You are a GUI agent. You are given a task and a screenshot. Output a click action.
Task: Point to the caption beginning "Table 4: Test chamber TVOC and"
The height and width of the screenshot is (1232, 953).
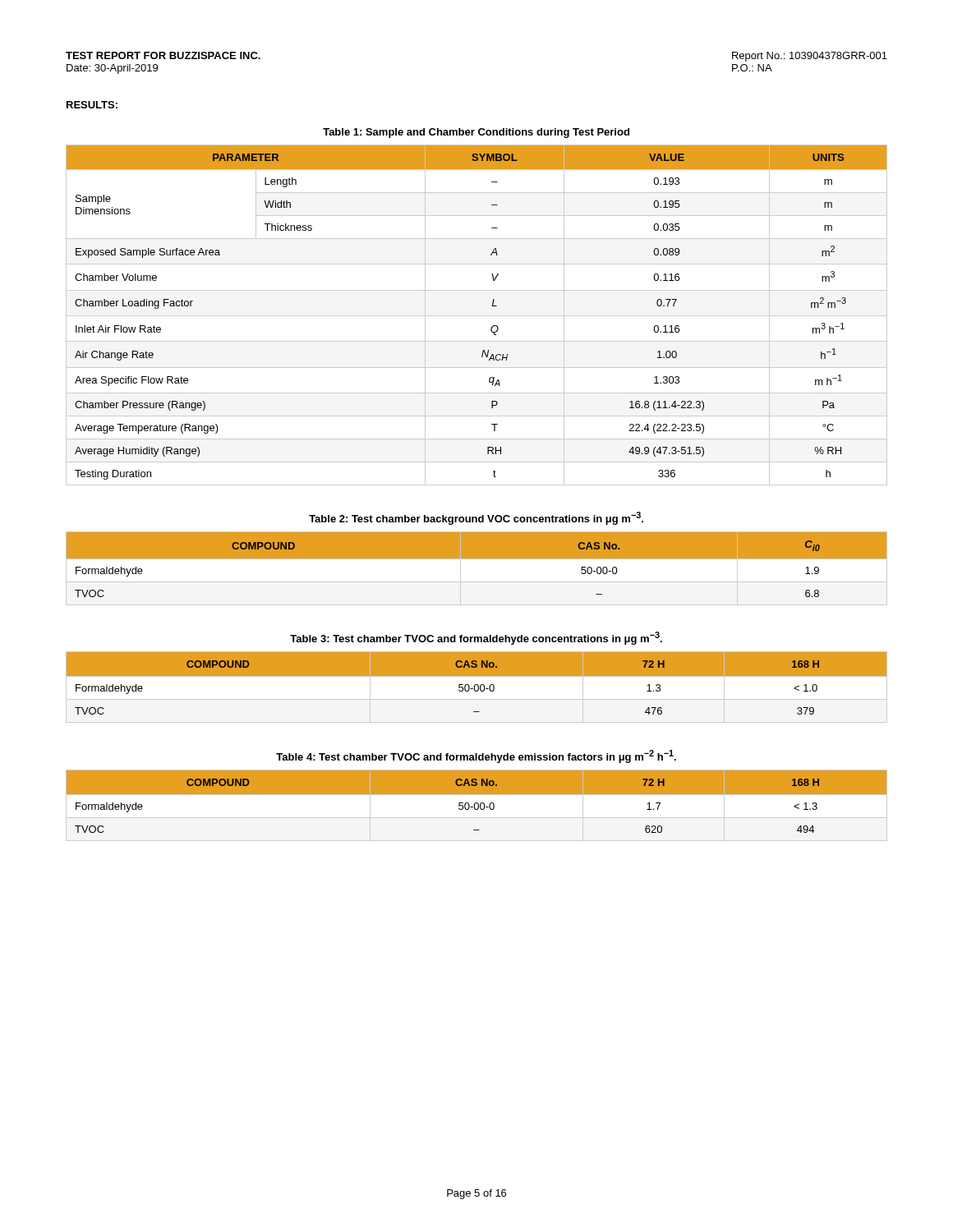click(x=476, y=755)
